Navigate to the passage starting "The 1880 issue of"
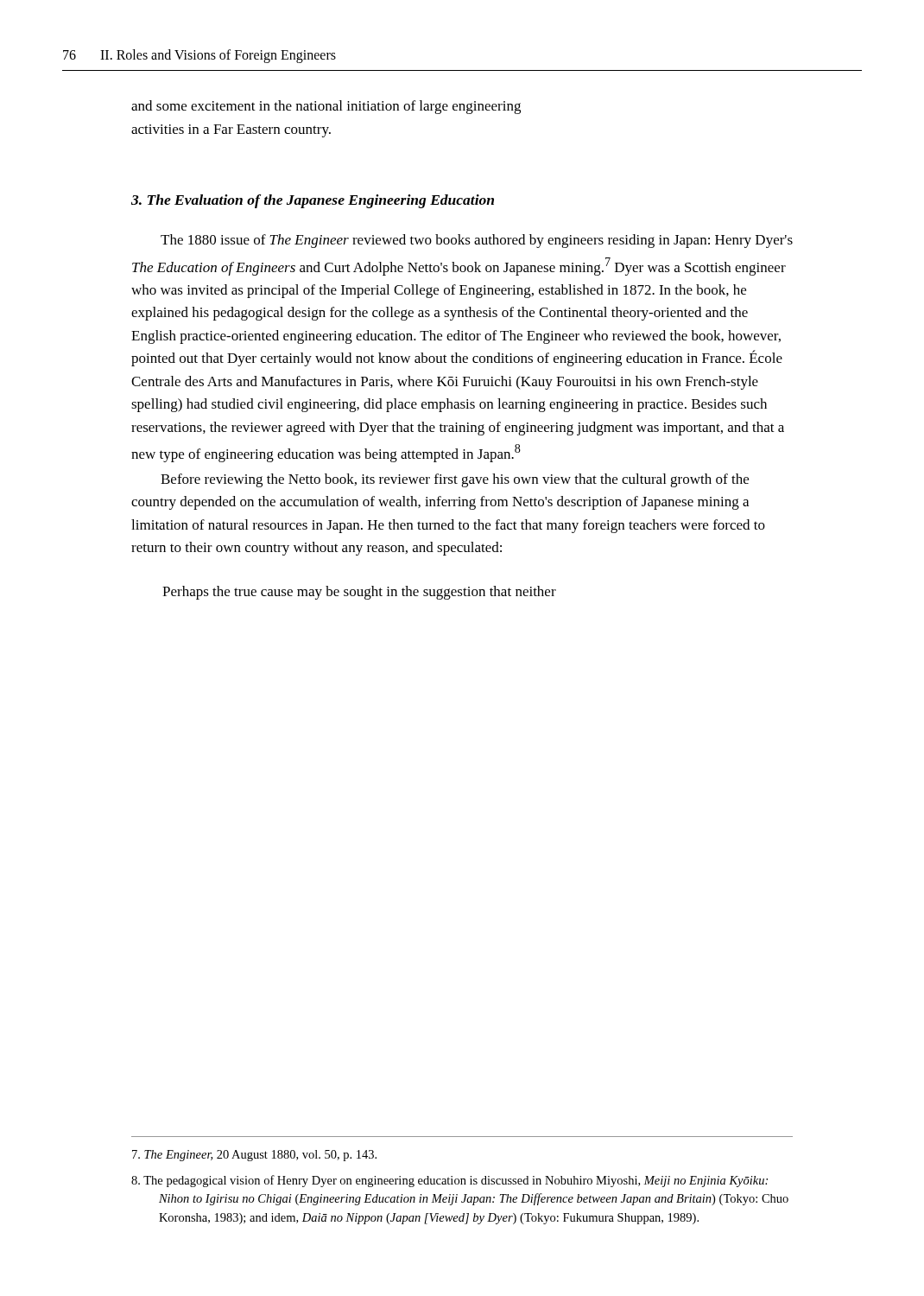Image resolution: width=924 pixels, height=1296 pixels. pyautogui.click(x=462, y=348)
